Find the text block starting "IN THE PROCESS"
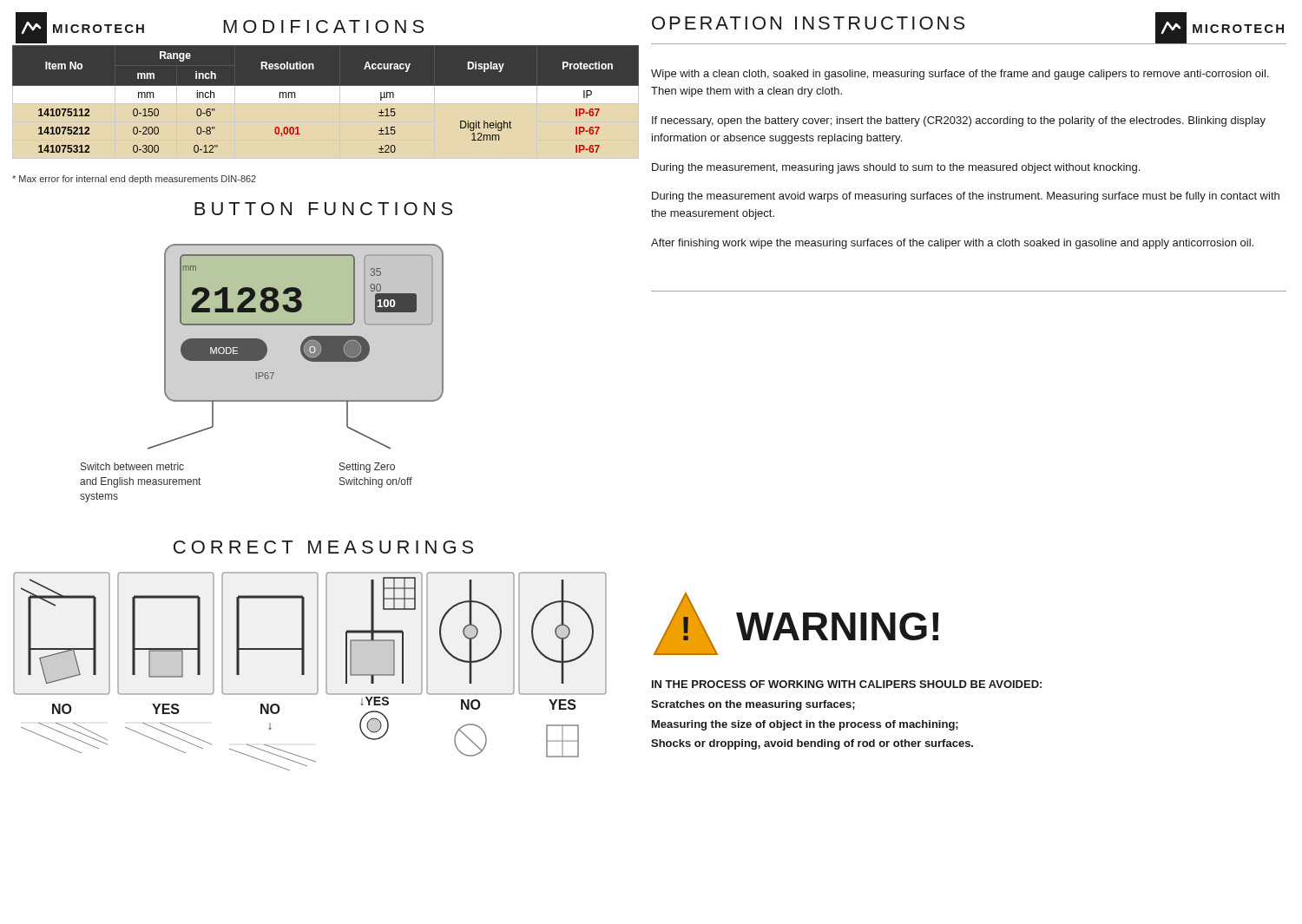Image resolution: width=1302 pixels, height=924 pixels. tap(847, 714)
